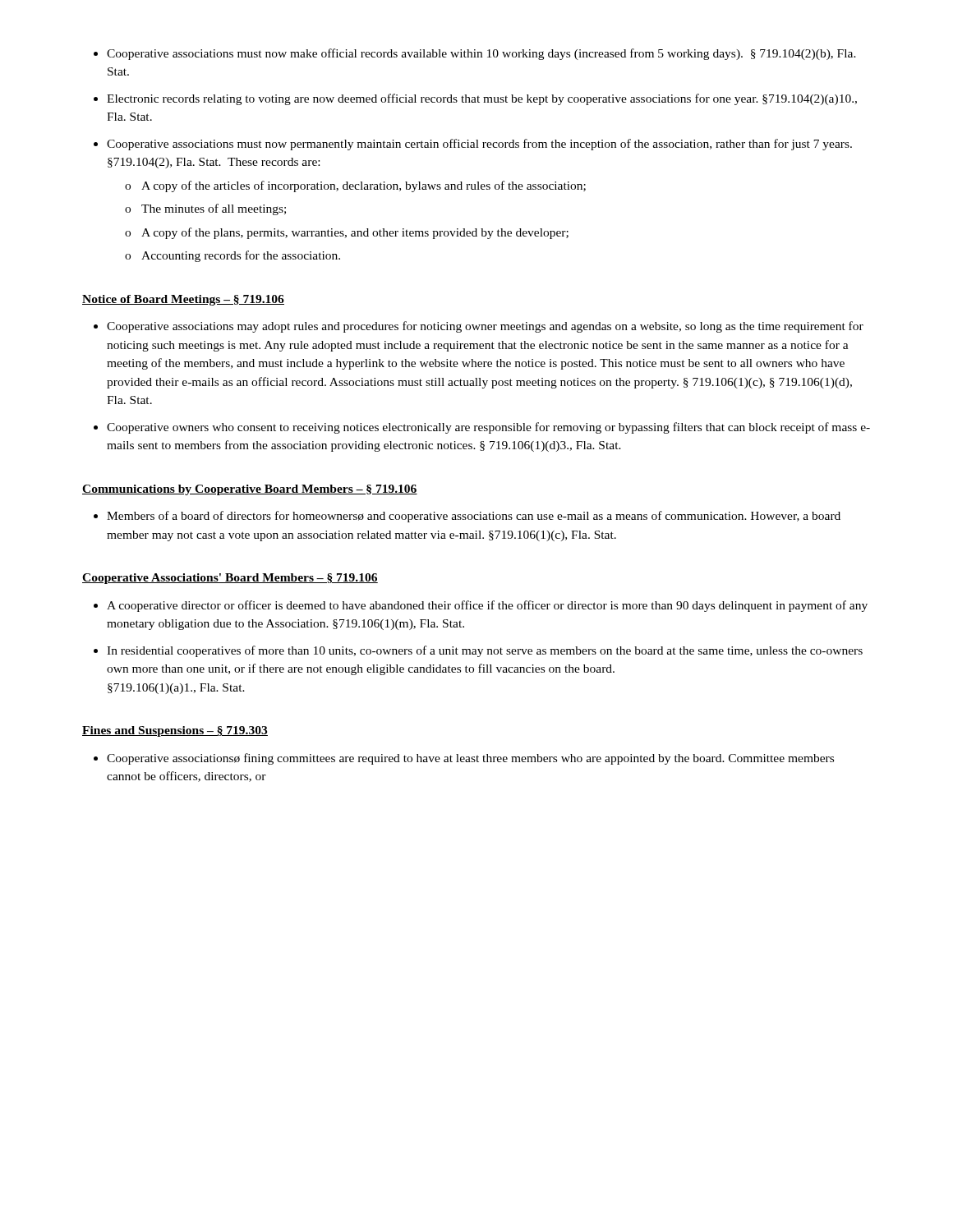Click on the list item that says "Cooperative owners who consent to receiving"
This screenshot has height=1232, width=953.
[x=489, y=436]
